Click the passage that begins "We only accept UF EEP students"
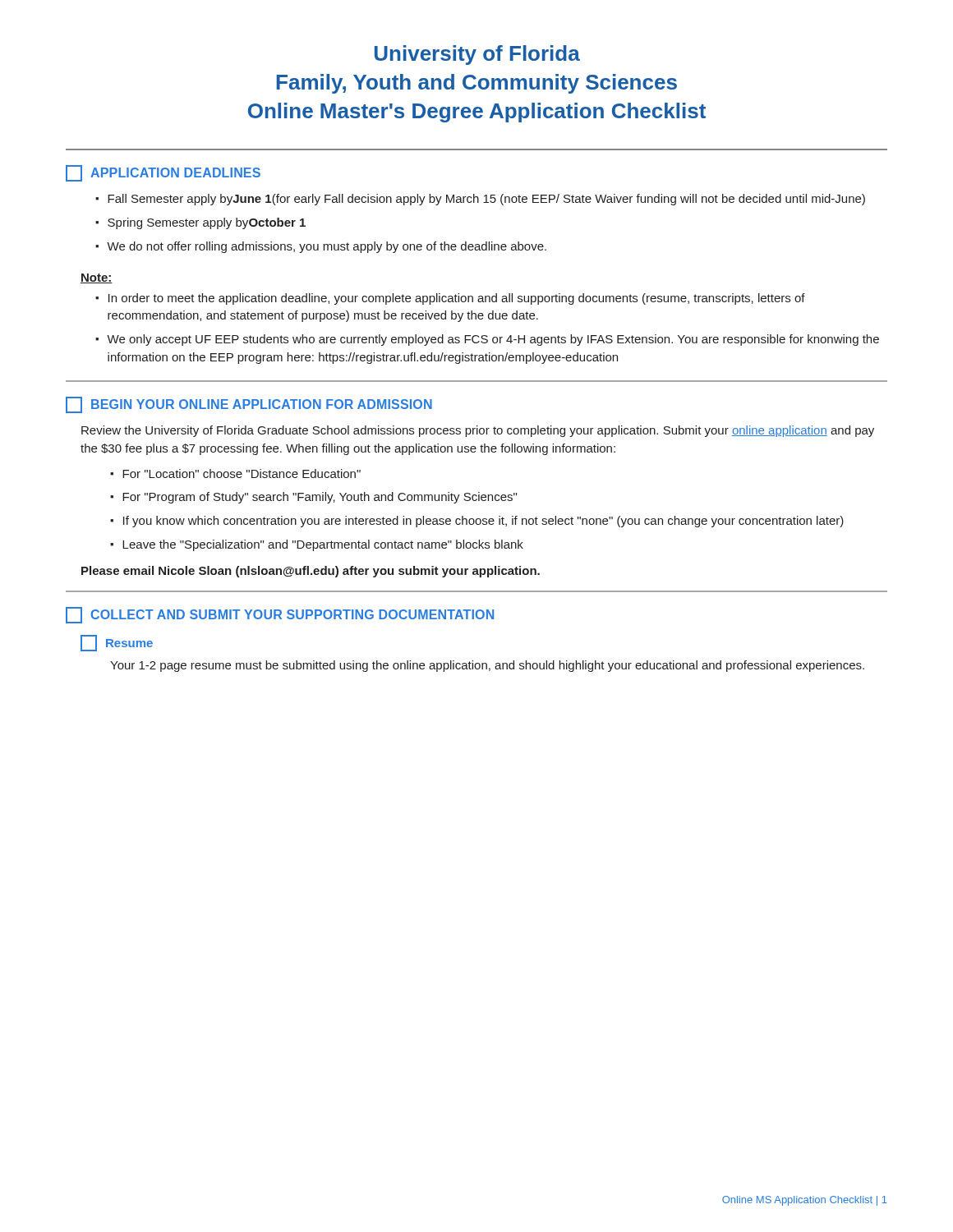 click(x=493, y=348)
